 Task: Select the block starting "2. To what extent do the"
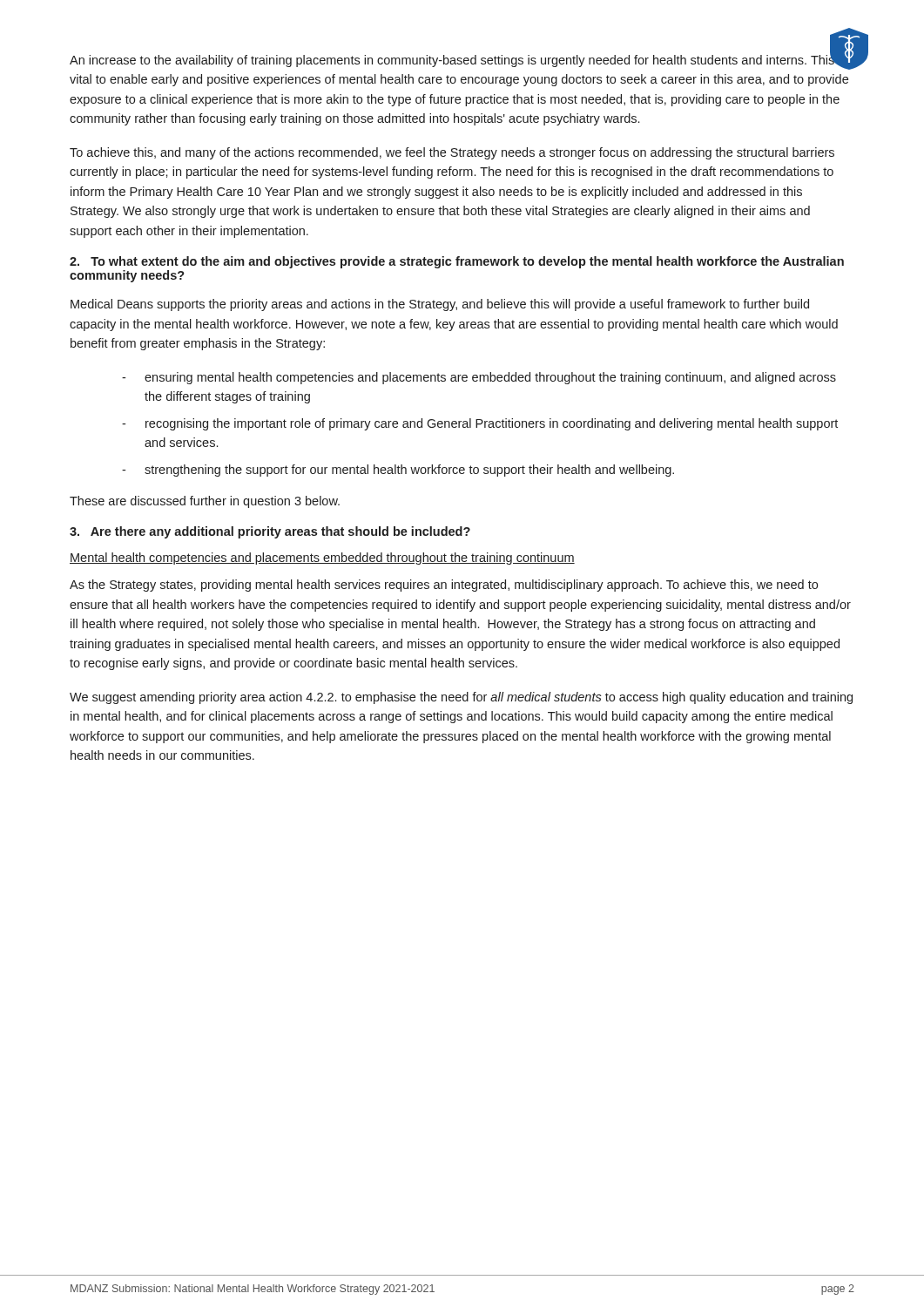click(457, 269)
